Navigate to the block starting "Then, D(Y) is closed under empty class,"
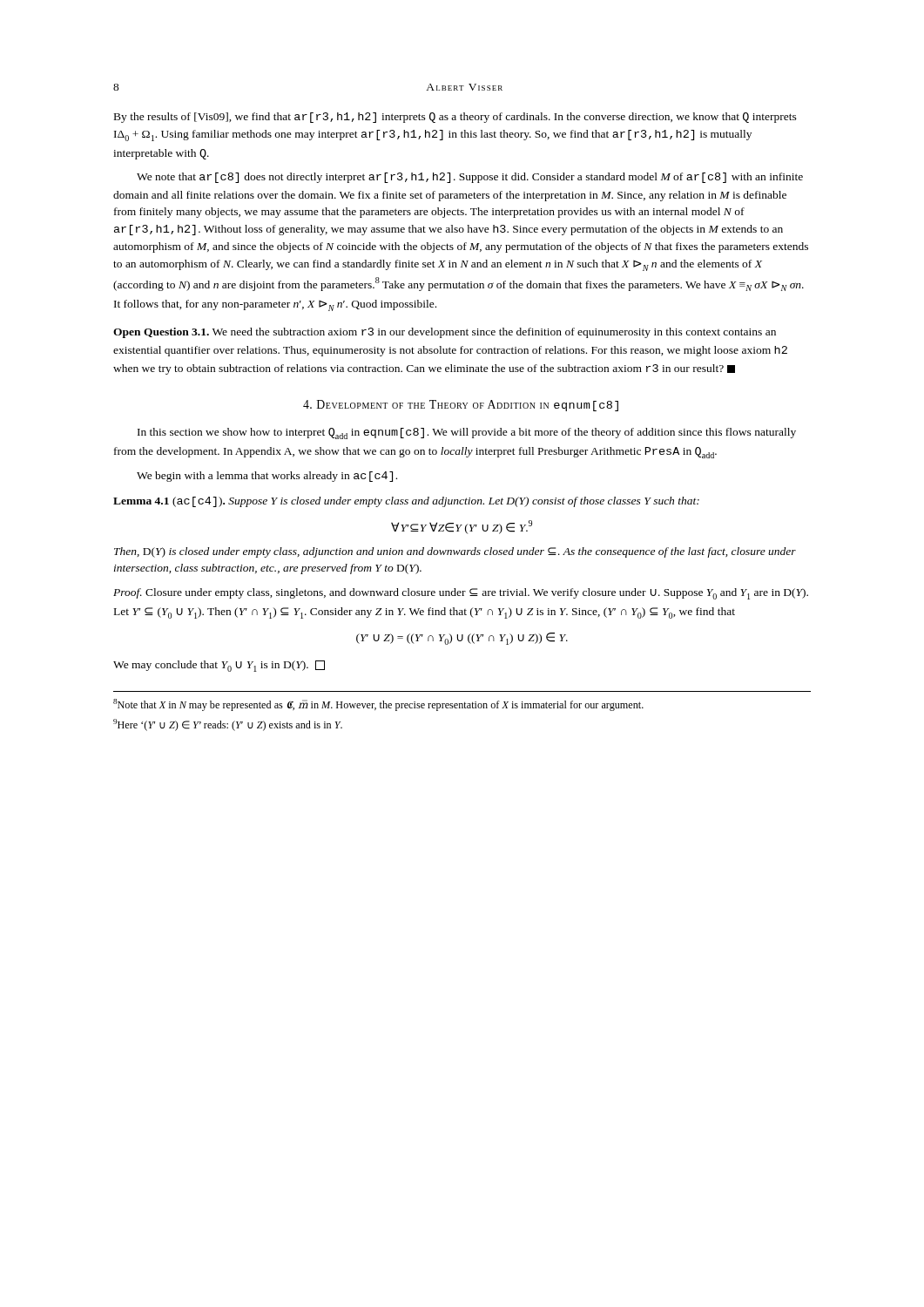 (x=462, y=560)
